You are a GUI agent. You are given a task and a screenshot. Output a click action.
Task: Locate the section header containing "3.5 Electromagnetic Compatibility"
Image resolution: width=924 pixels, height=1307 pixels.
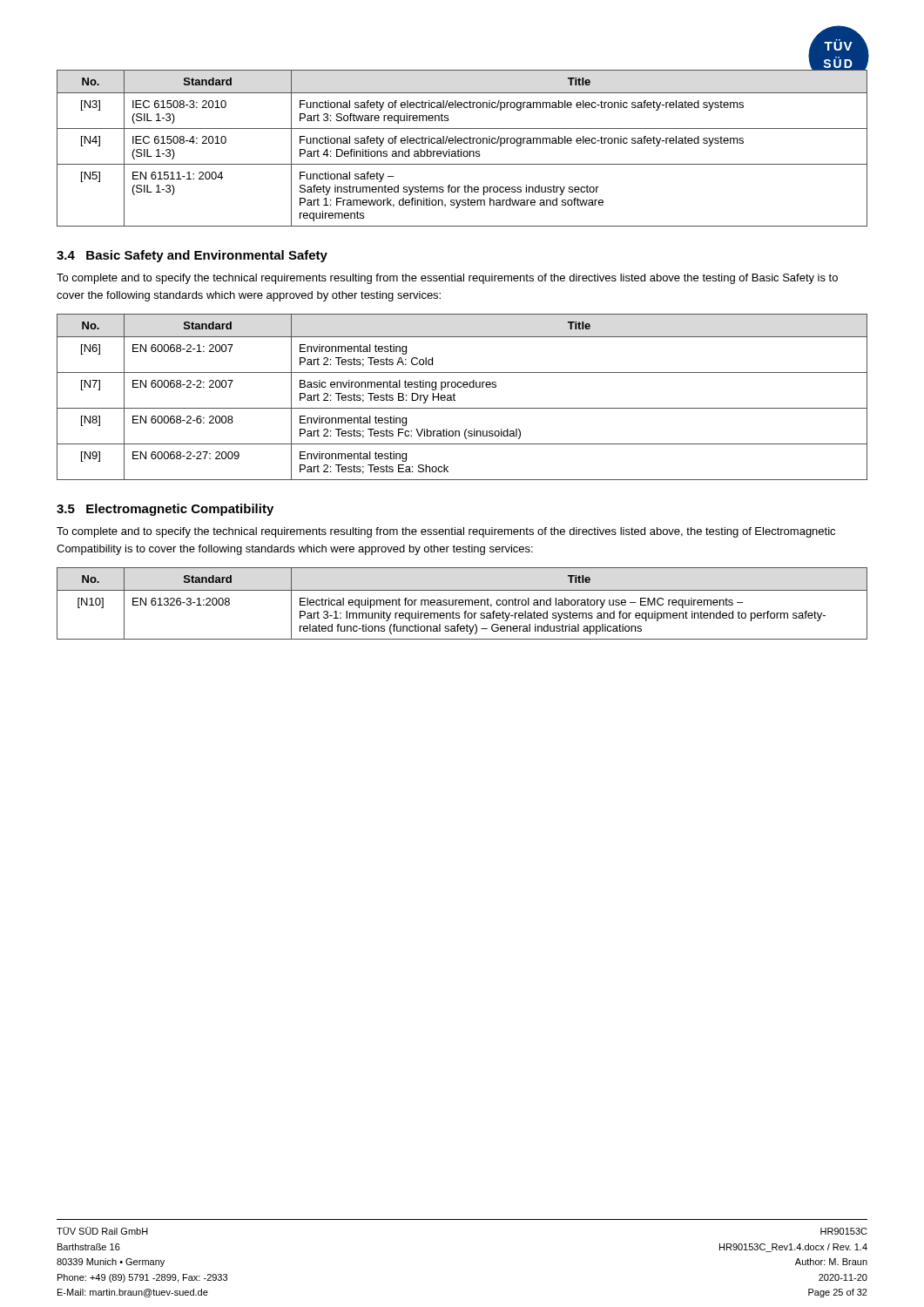(165, 508)
